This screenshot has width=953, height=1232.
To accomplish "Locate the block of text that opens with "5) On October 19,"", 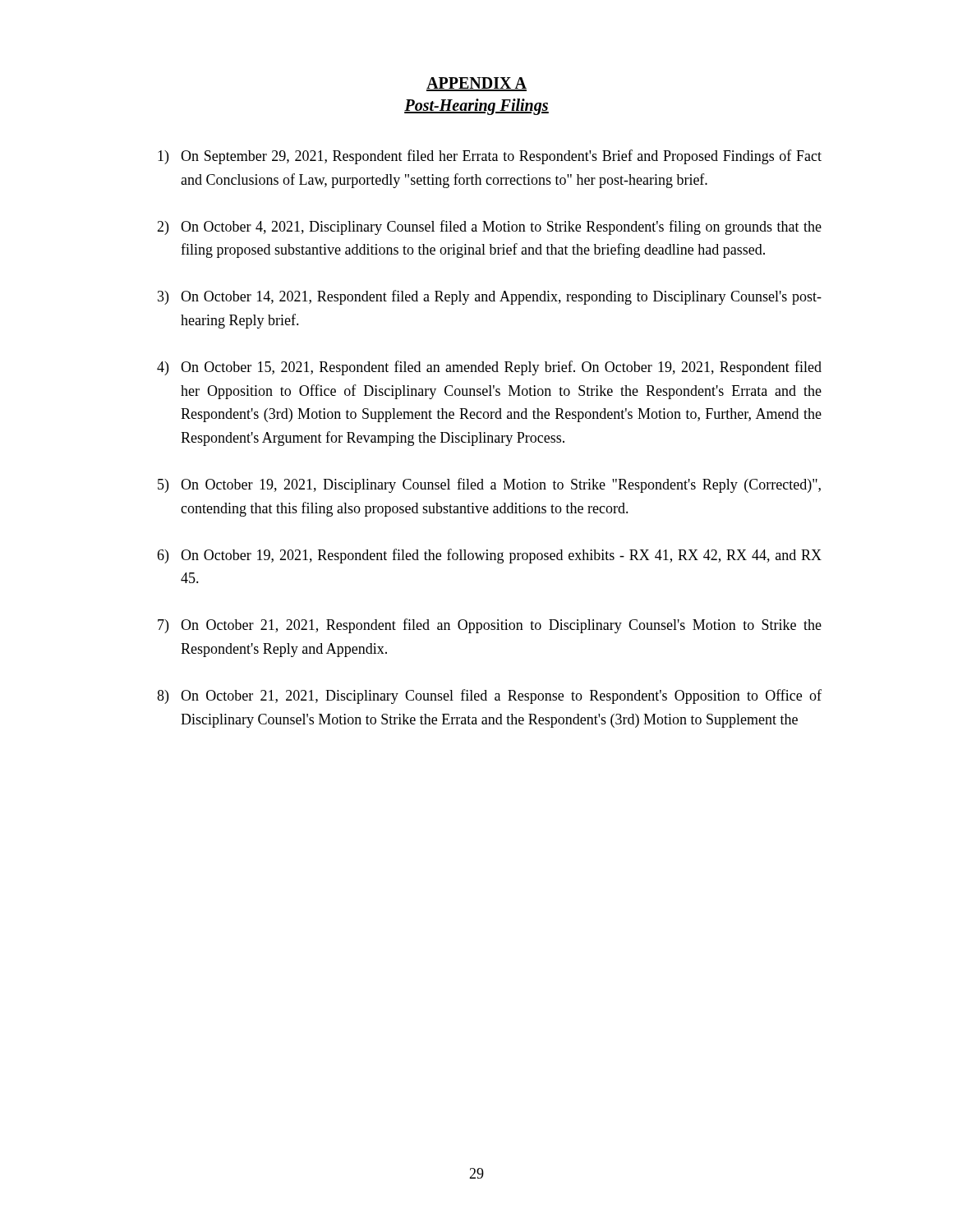I will click(x=476, y=497).
